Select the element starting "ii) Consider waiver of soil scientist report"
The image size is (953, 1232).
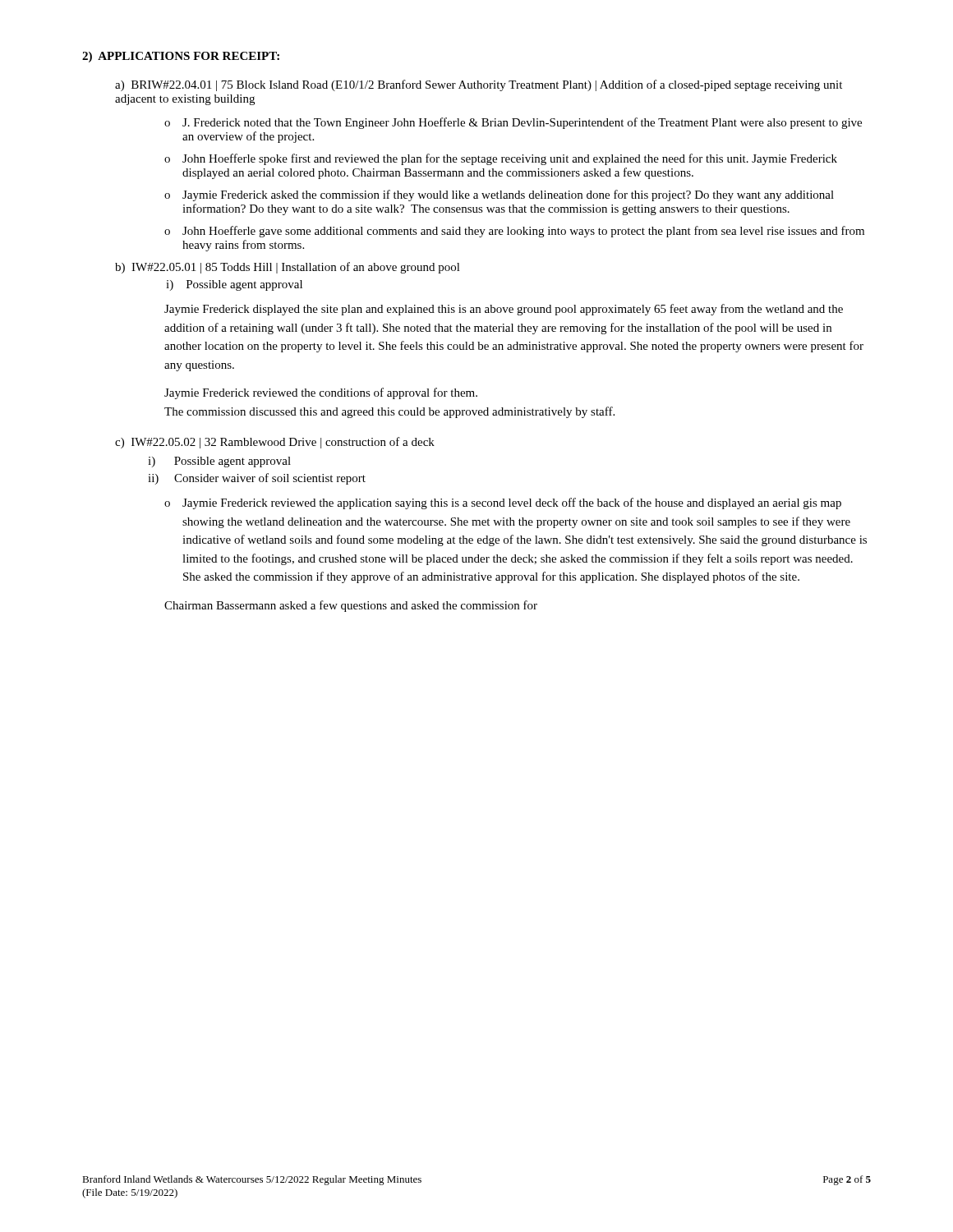(x=257, y=478)
